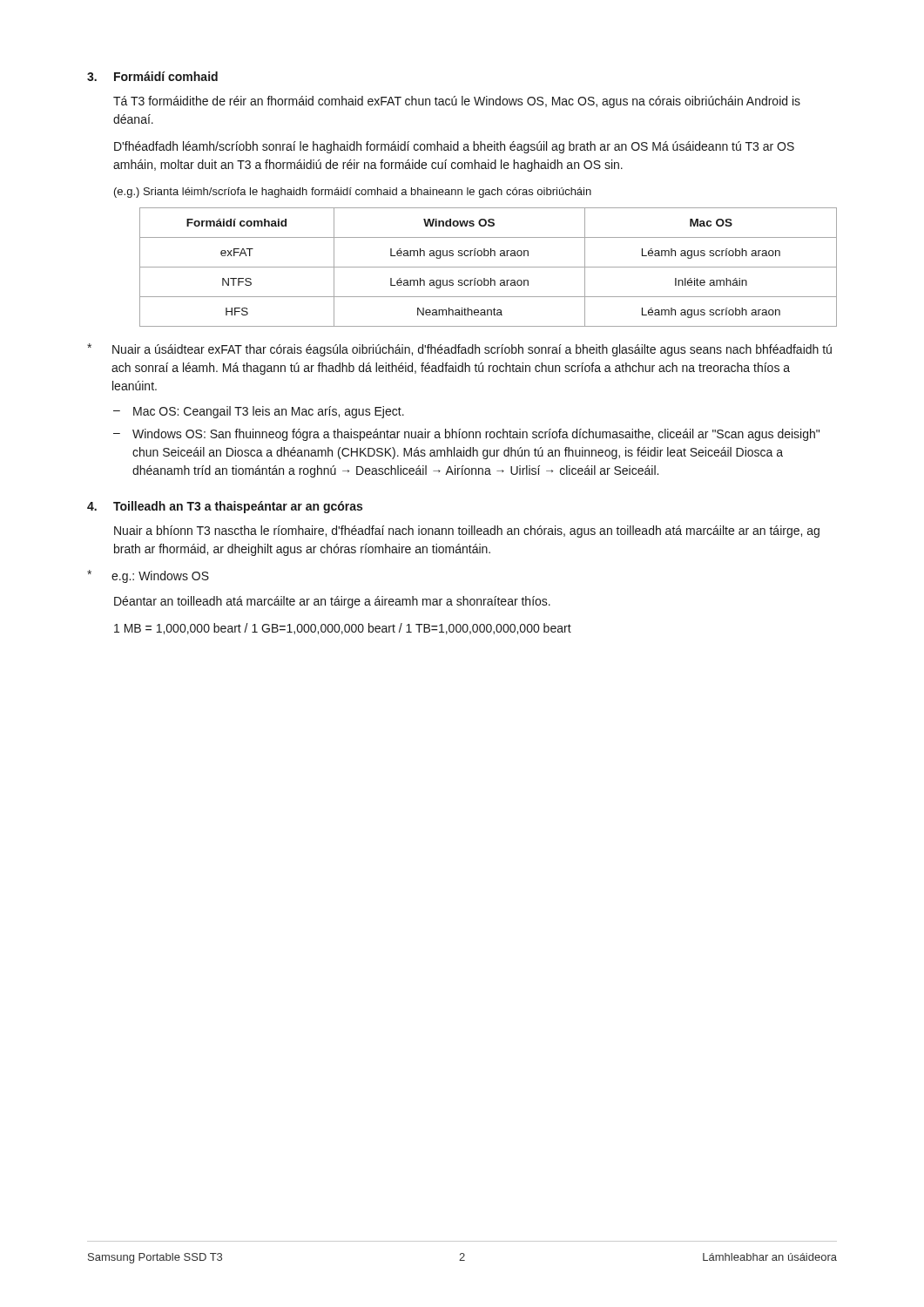924x1307 pixels.
Task: Where is the section header that starts "4. Toilleadh an T3 a thaispeántar"?
Action: (225, 506)
